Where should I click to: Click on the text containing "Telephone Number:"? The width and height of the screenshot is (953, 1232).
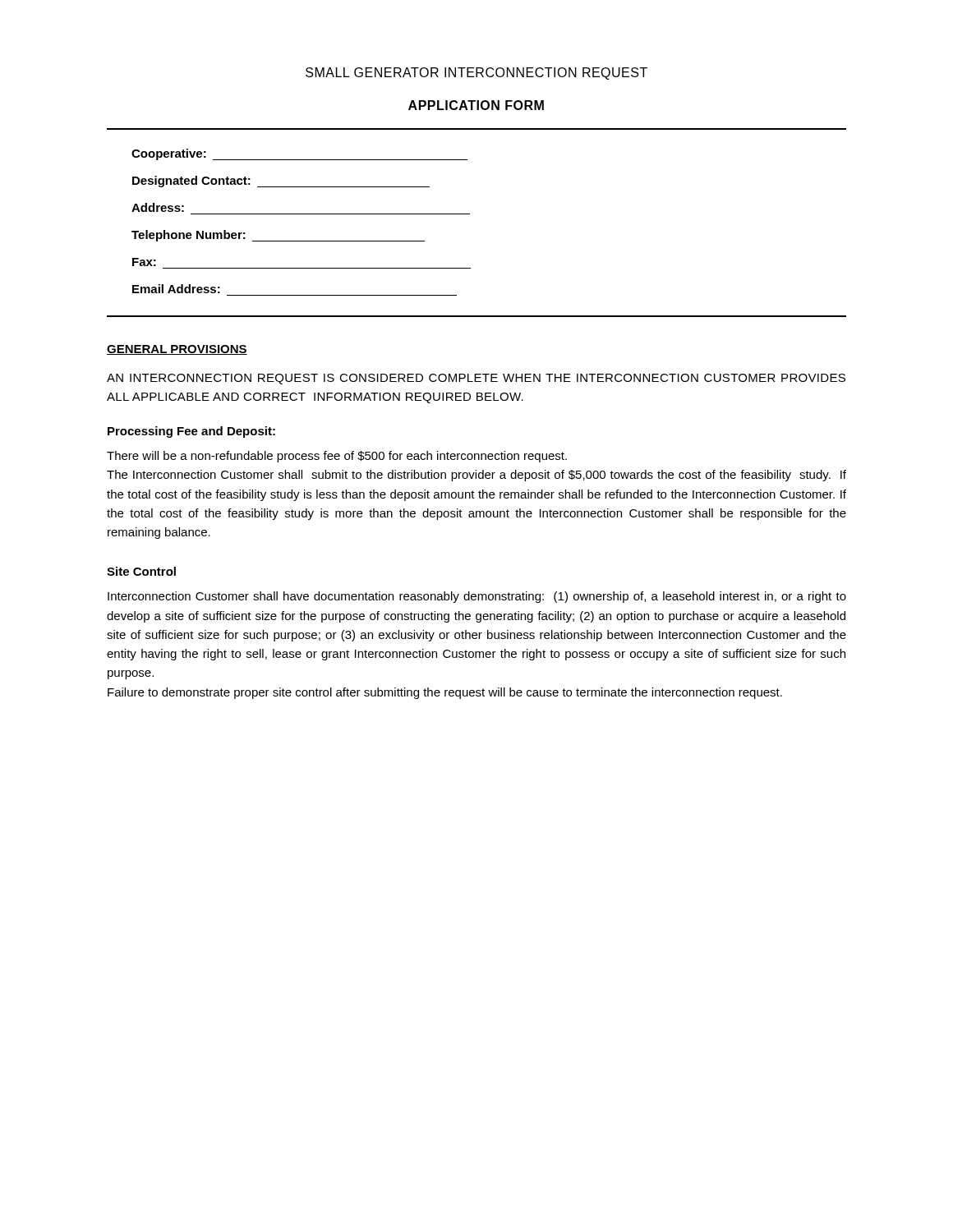click(x=278, y=234)
